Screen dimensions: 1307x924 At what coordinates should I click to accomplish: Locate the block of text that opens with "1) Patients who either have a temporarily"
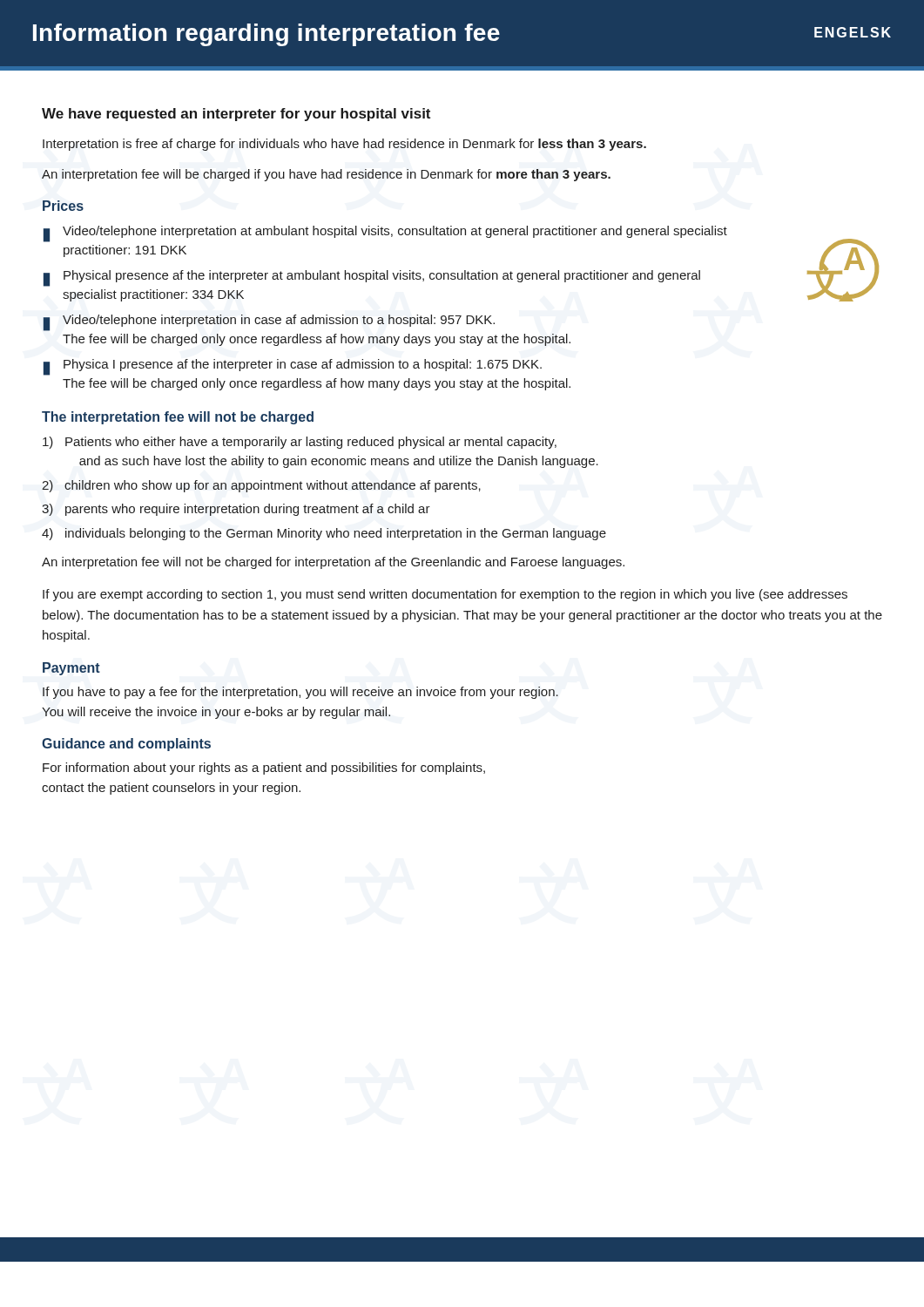tap(320, 451)
